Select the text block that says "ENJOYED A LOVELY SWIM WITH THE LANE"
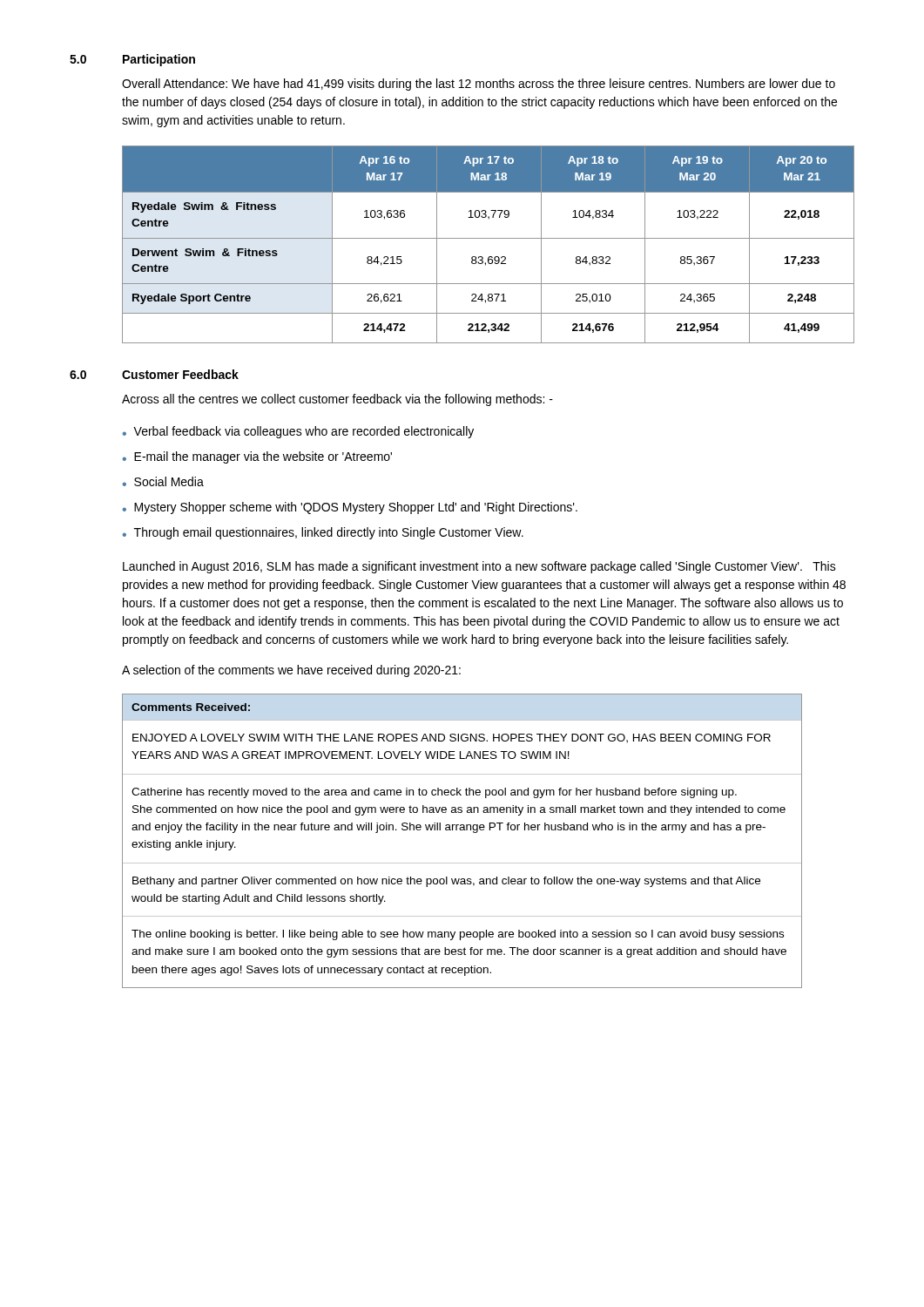Viewport: 924px width, 1307px height. pyautogui.click(x=451, y=746)
